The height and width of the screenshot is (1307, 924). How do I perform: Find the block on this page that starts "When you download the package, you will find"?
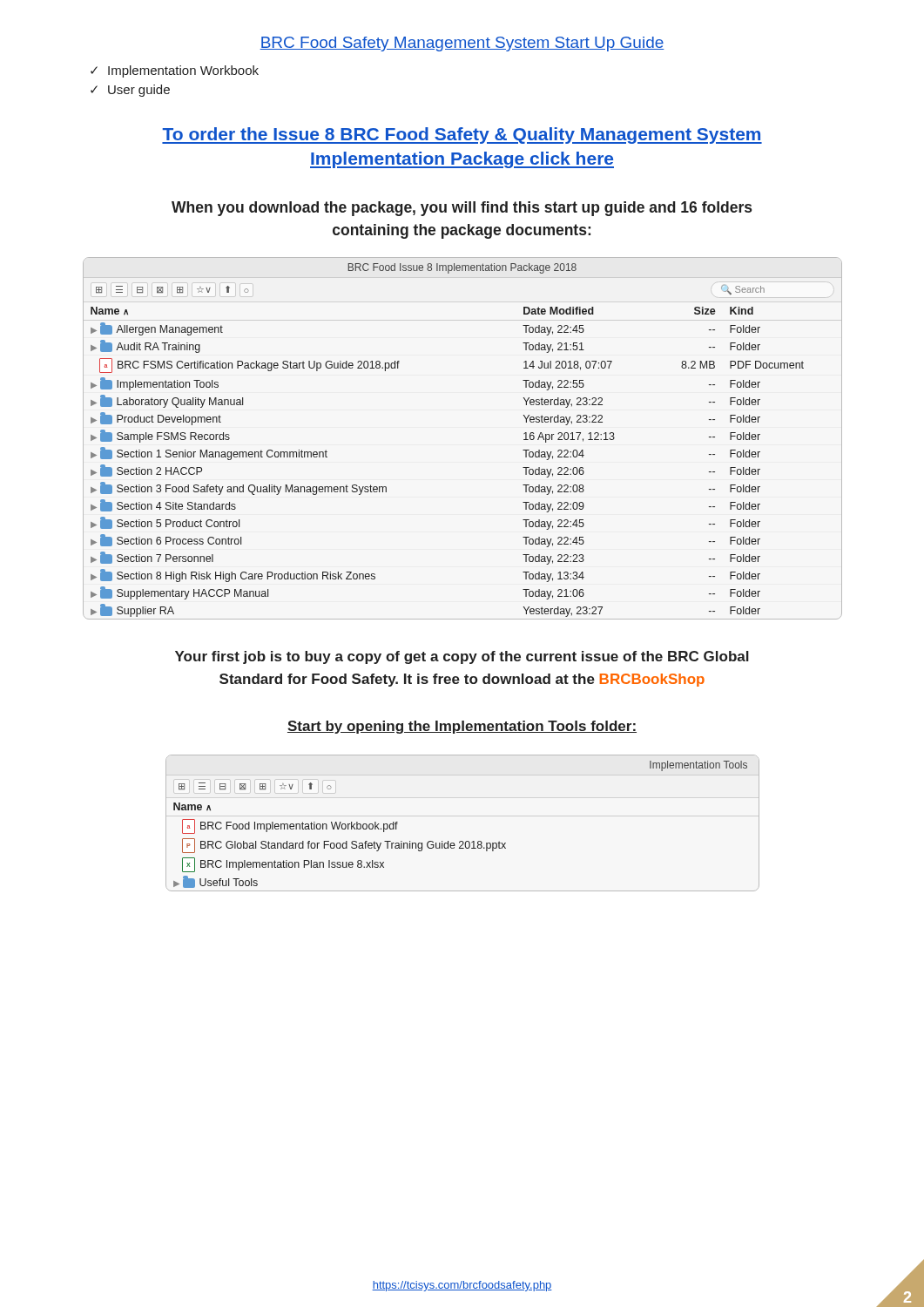coord(462,219)
